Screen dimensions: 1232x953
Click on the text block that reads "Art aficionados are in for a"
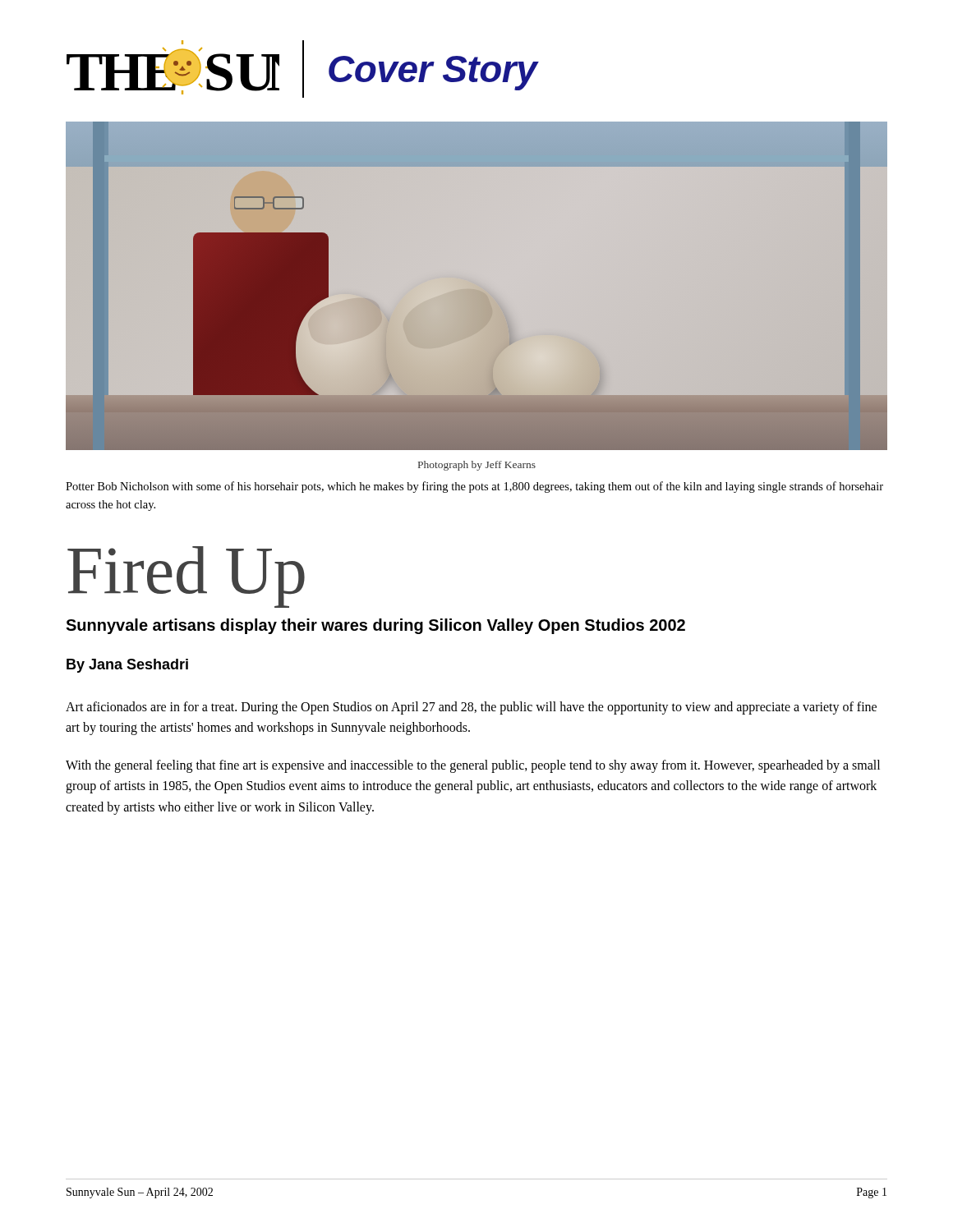click(471, 717)
